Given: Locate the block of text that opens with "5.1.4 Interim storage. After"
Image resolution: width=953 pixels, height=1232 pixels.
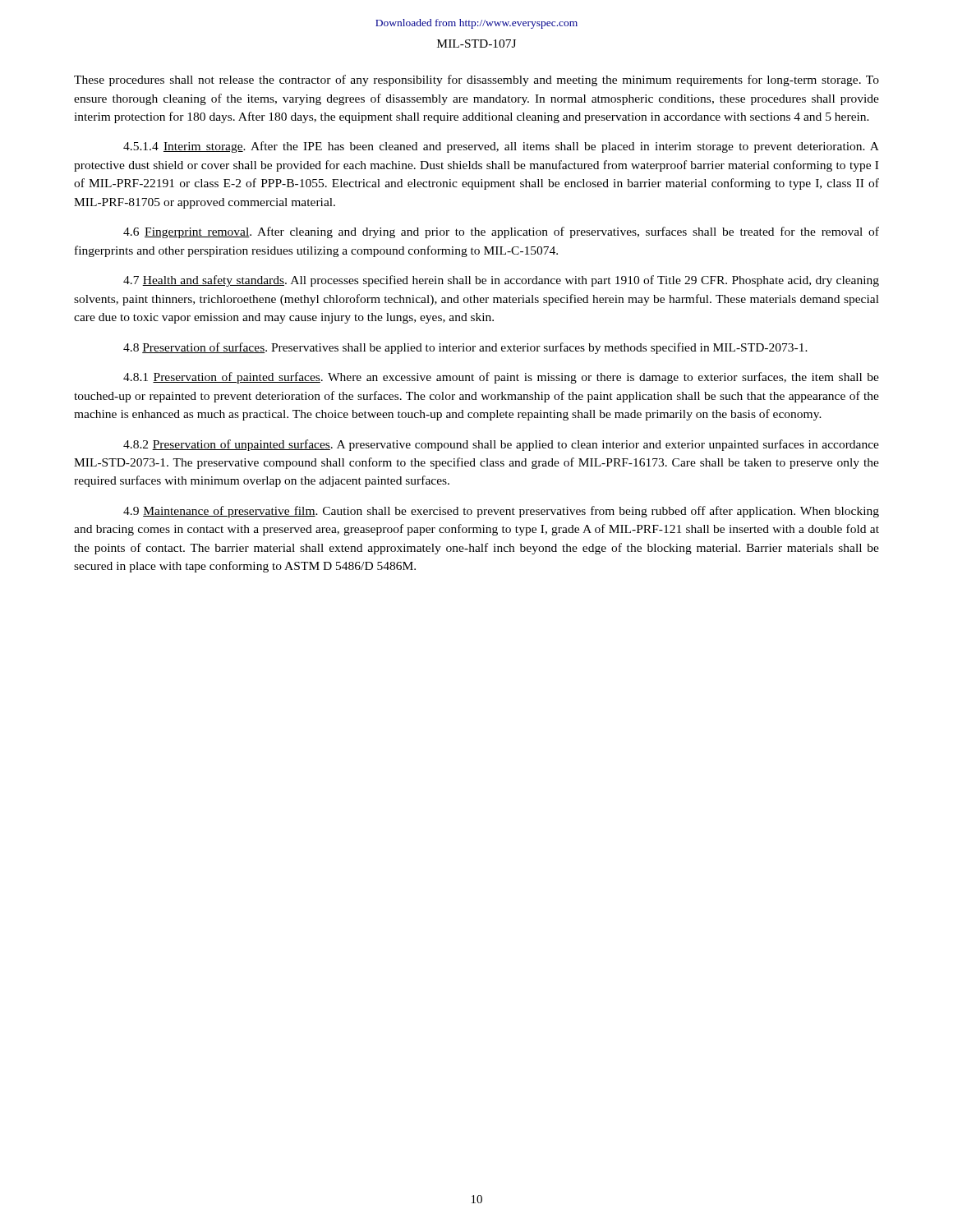Looking at the screenshot, I should [x=476, y=174].
